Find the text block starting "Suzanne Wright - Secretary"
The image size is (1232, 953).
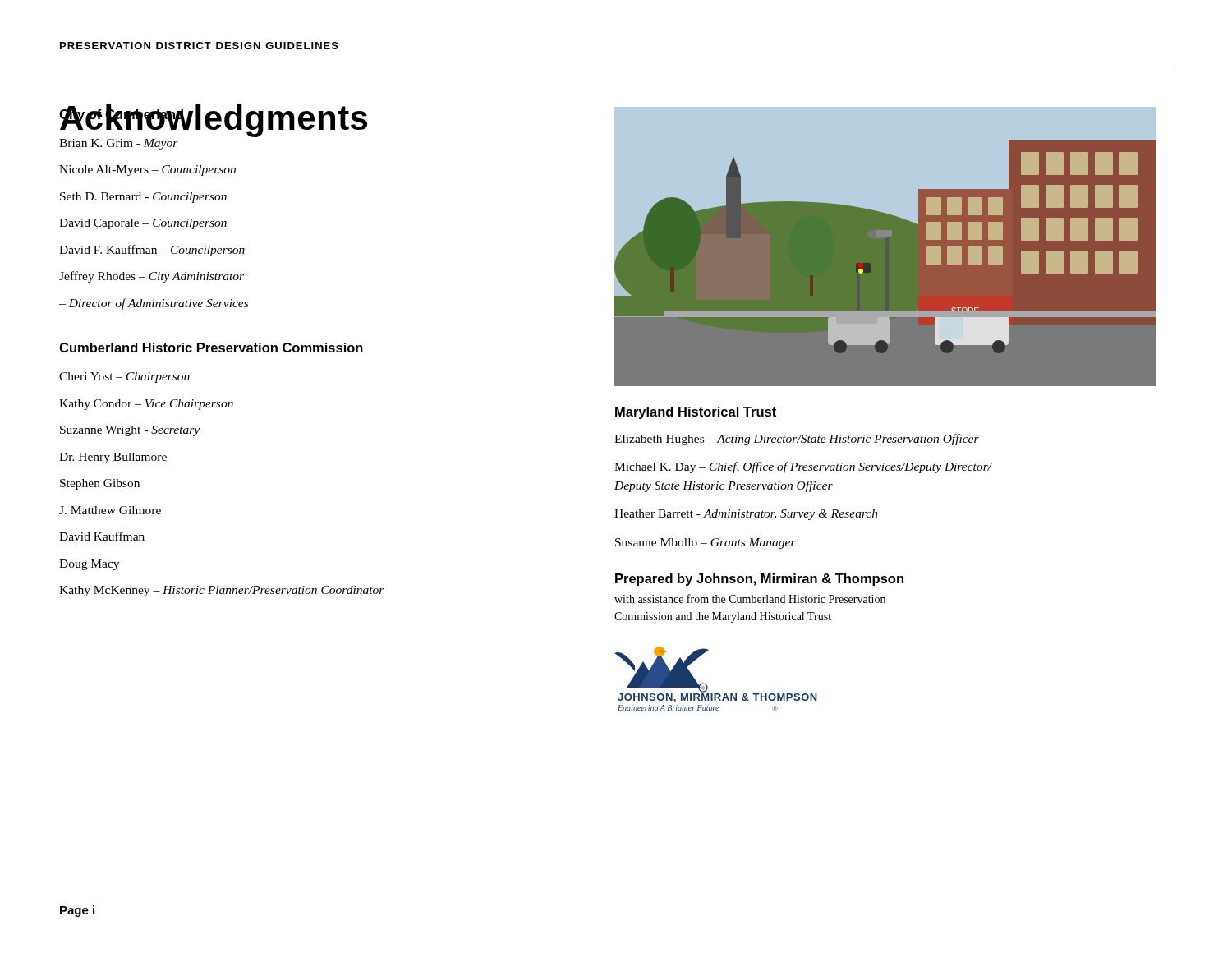(129, 429)
